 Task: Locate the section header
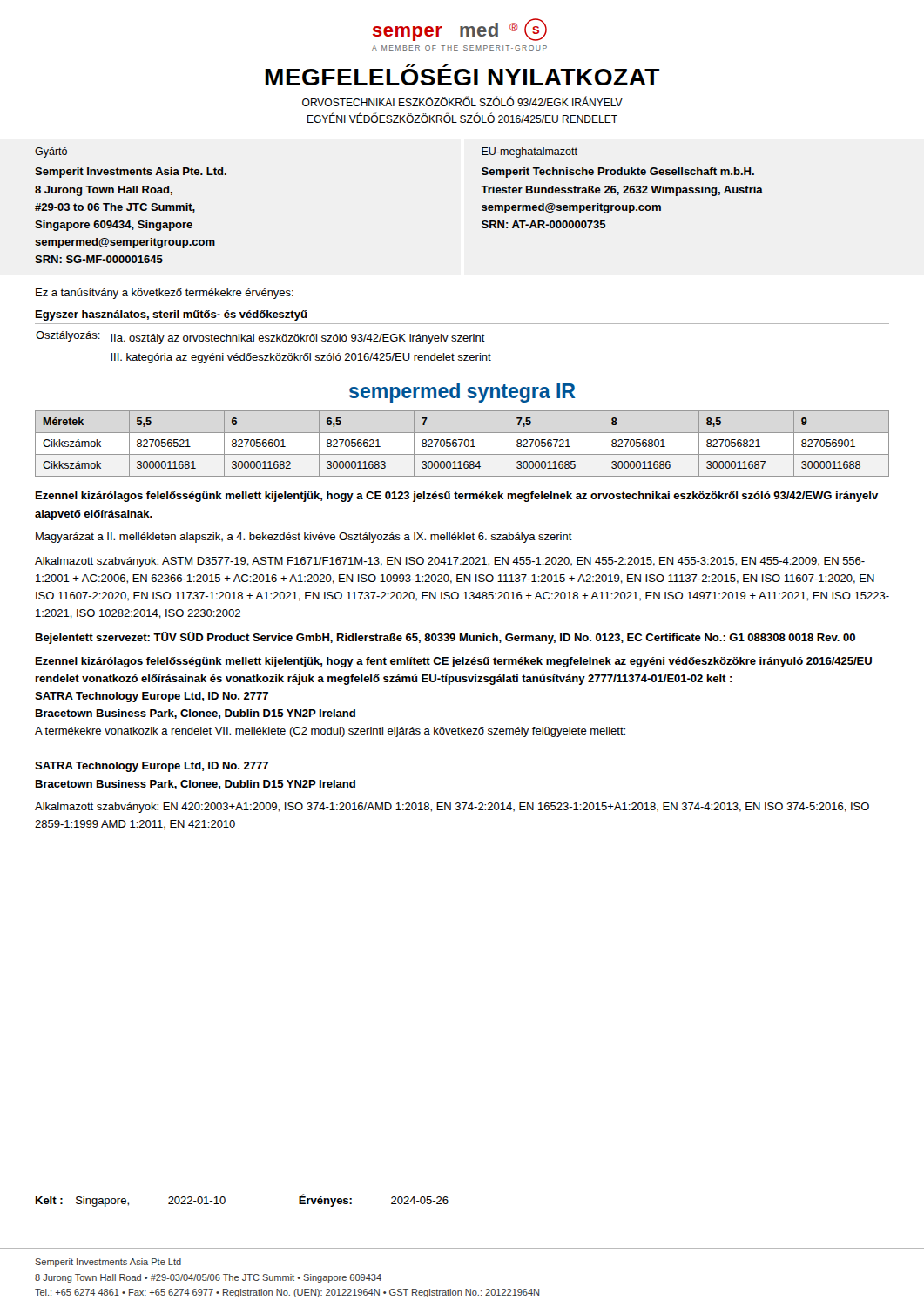(171, 314)
